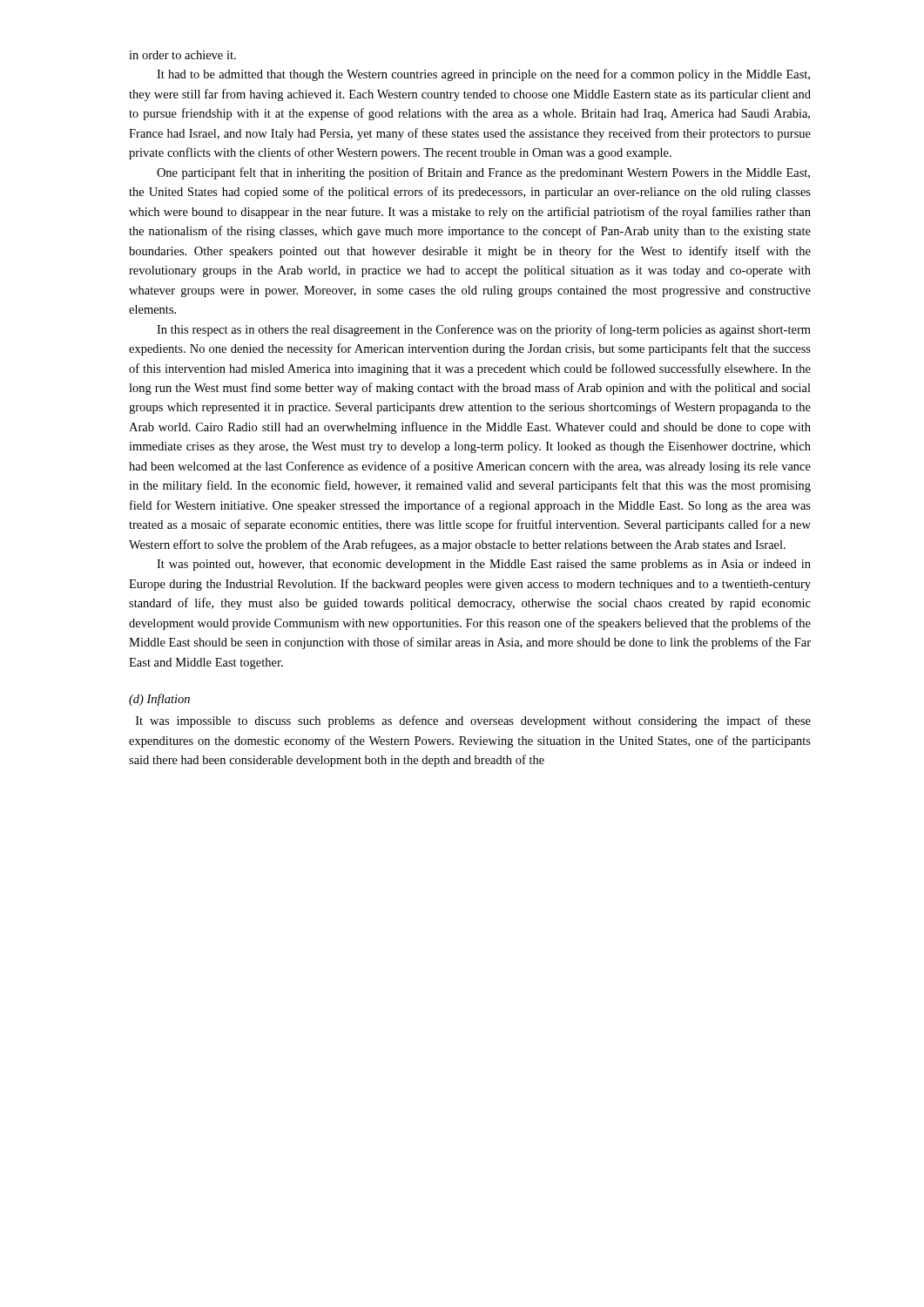The height and width of the screenshot is (1307, 924).
Task: Select the text block with the text "It was pointed out, however, that economic development"
Action: (x=470, y=613)
